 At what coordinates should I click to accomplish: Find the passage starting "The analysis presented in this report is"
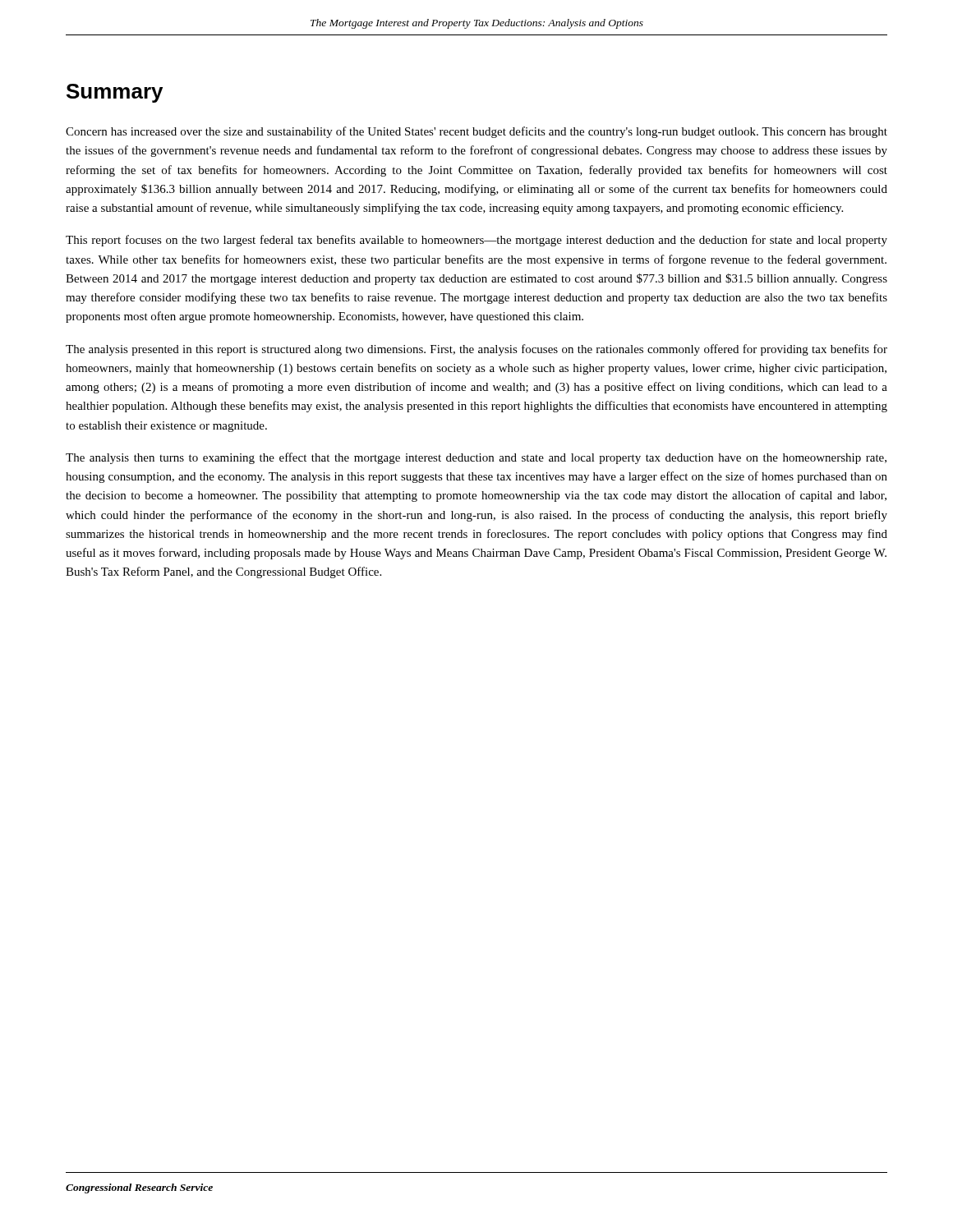click(476, 387)
